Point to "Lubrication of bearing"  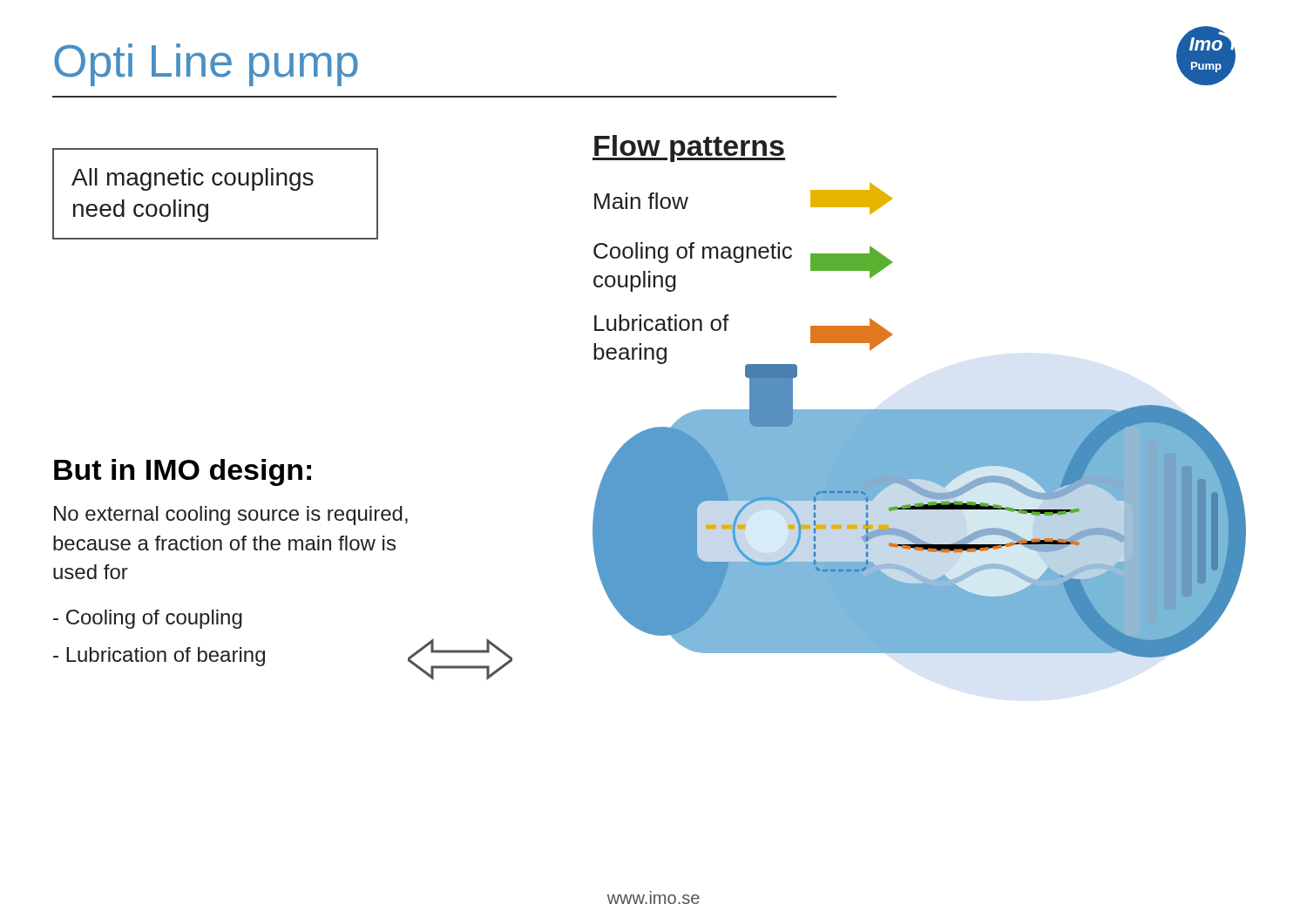pyautogui.click(x=159, y=655)
